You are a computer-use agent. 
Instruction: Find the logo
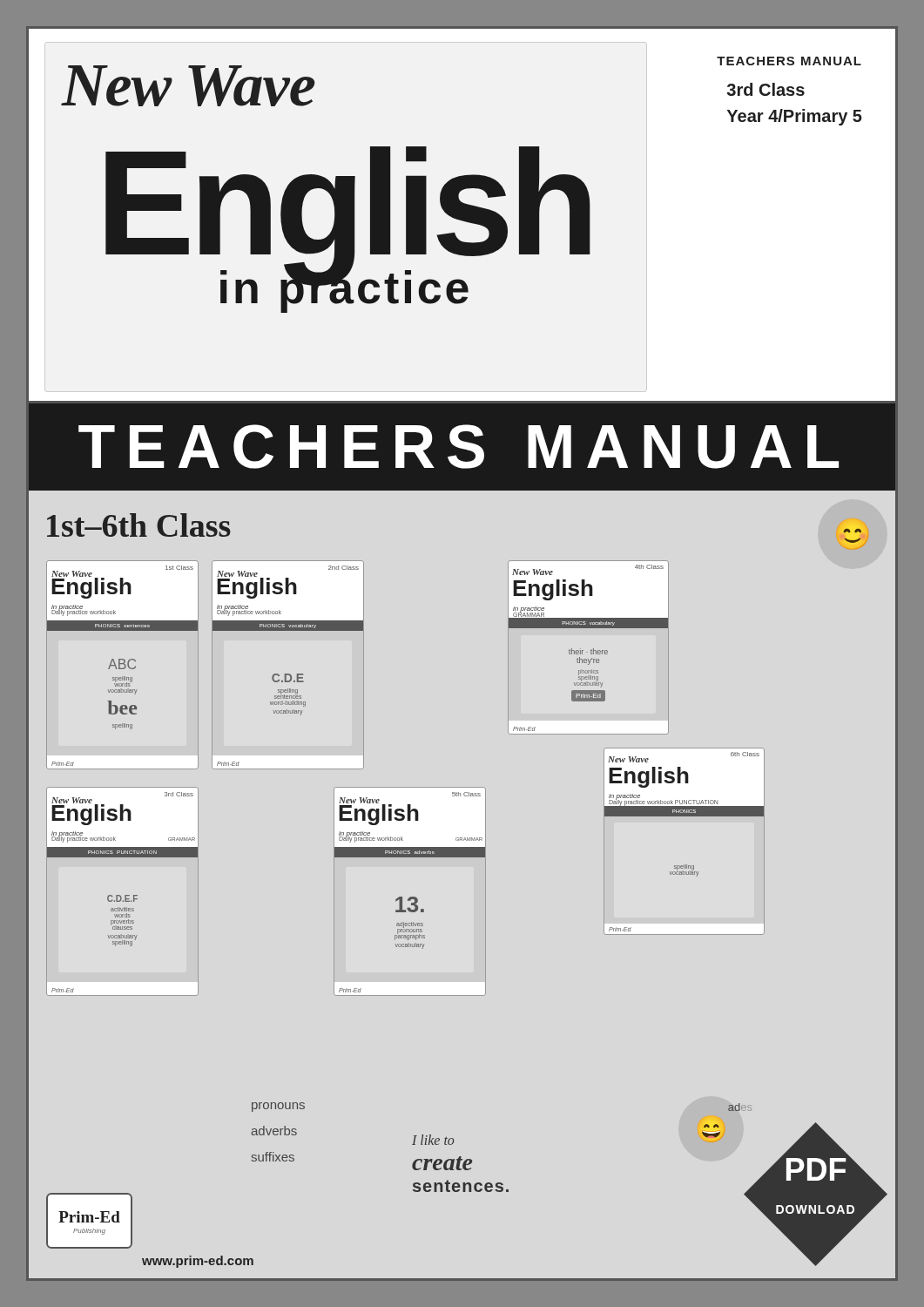[89, 1221]
